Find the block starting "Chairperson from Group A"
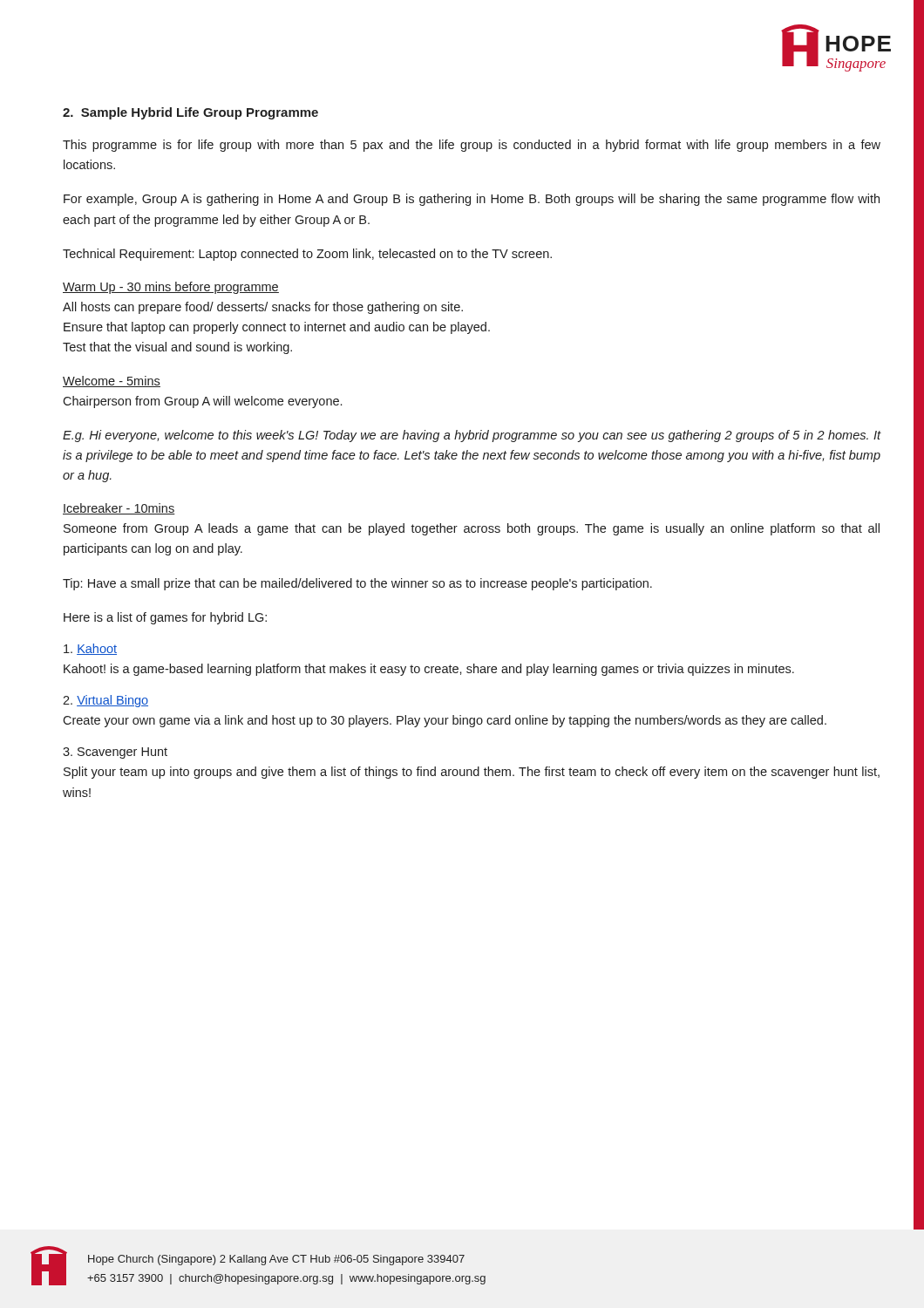924x1308 pixels. tap(203, 401)
